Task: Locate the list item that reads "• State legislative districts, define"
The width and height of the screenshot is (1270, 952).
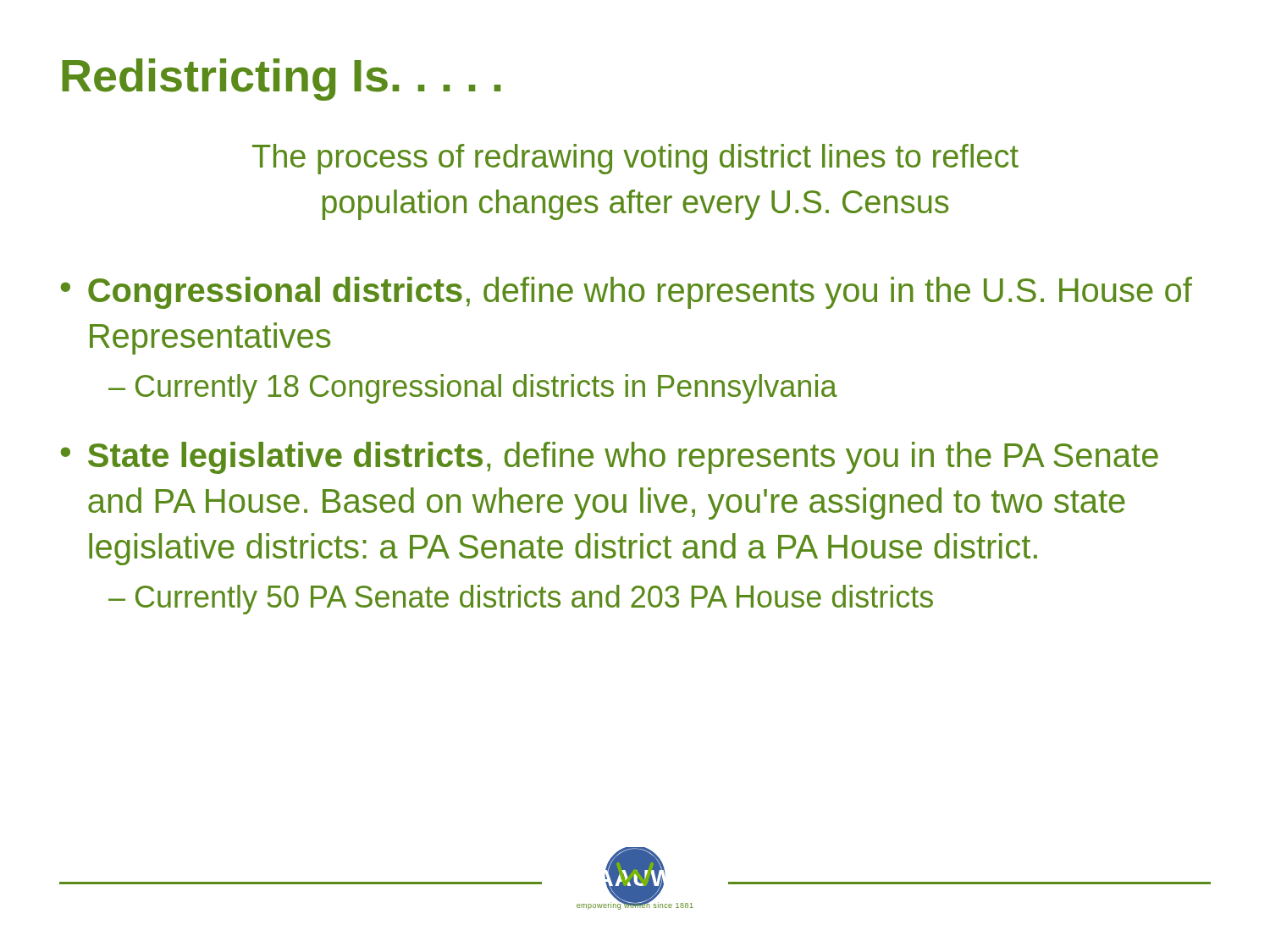Action: (635, 501)
